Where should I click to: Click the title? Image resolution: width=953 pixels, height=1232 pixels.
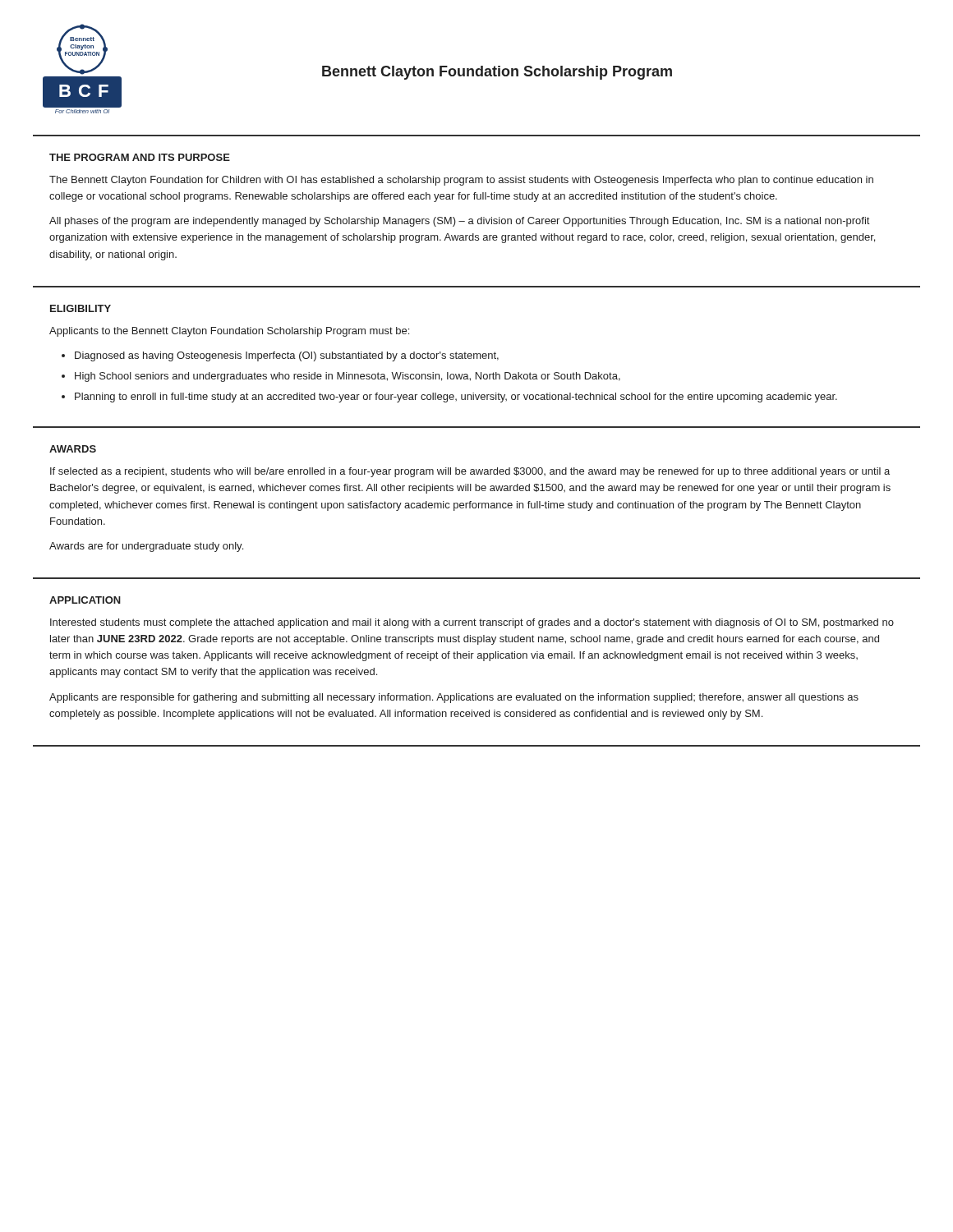[x=497, y=71]
